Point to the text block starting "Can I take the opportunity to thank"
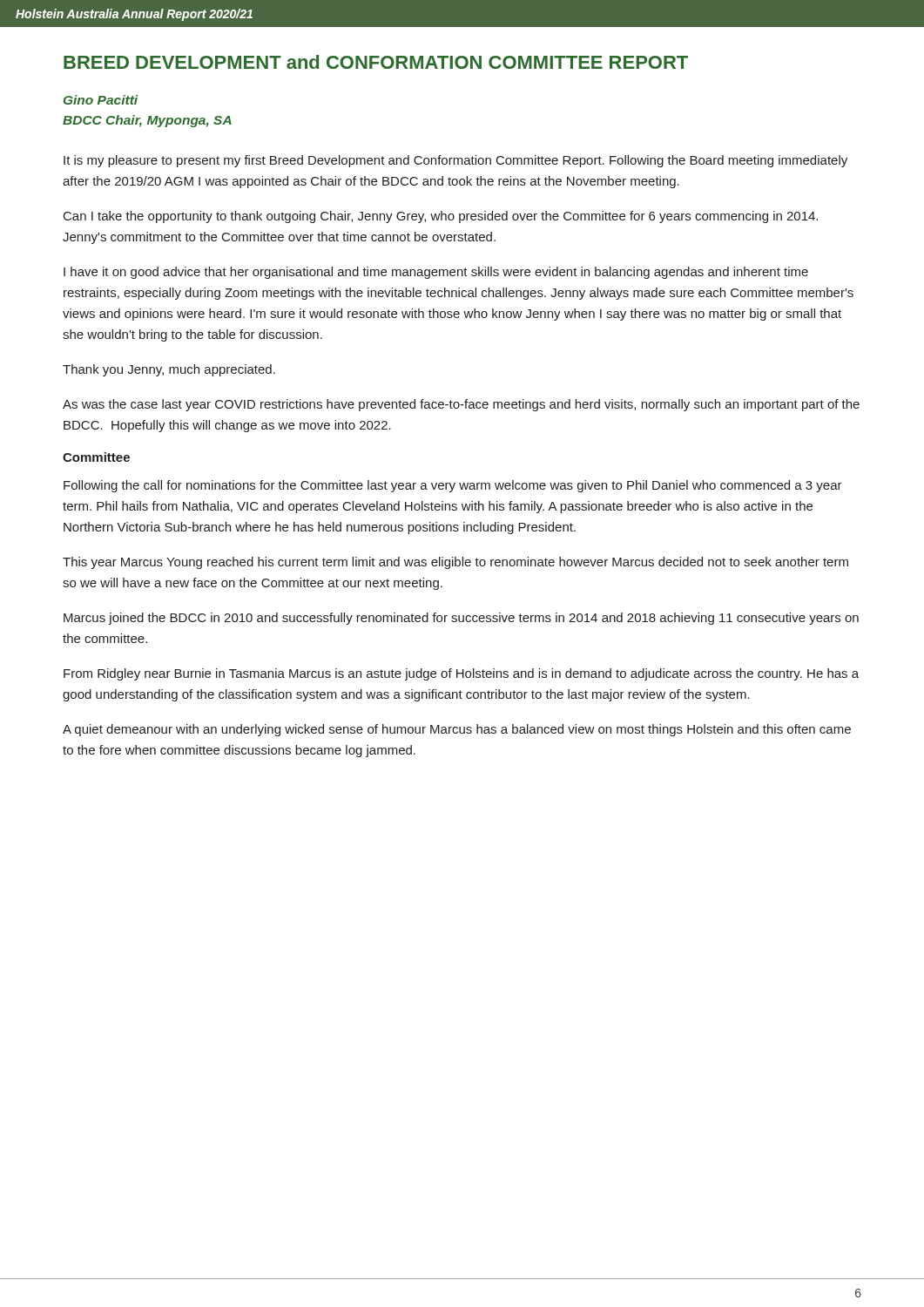924x1307 pixels. click(x=441, y=226)
